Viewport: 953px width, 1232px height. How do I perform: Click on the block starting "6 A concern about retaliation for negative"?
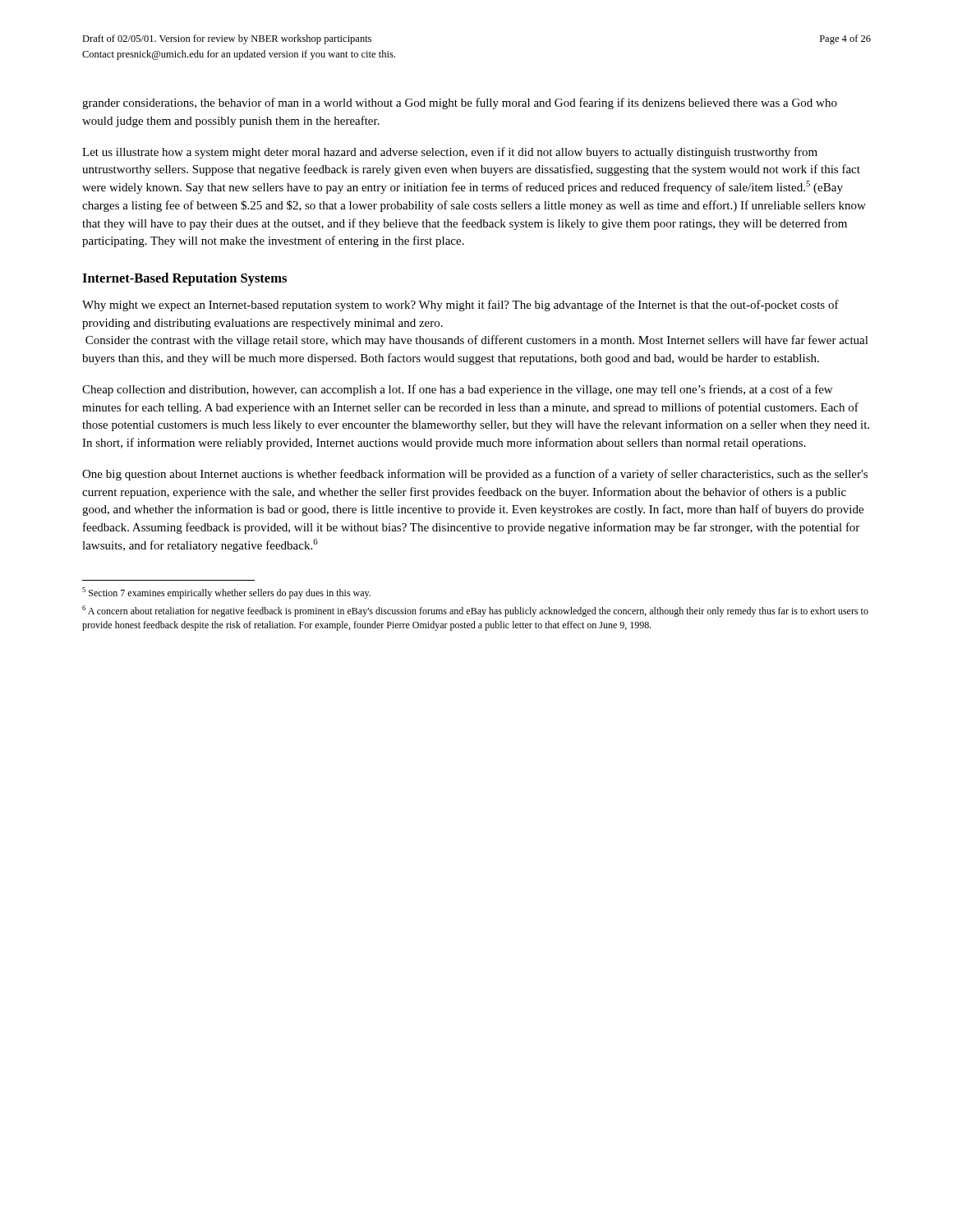point(475,618)
